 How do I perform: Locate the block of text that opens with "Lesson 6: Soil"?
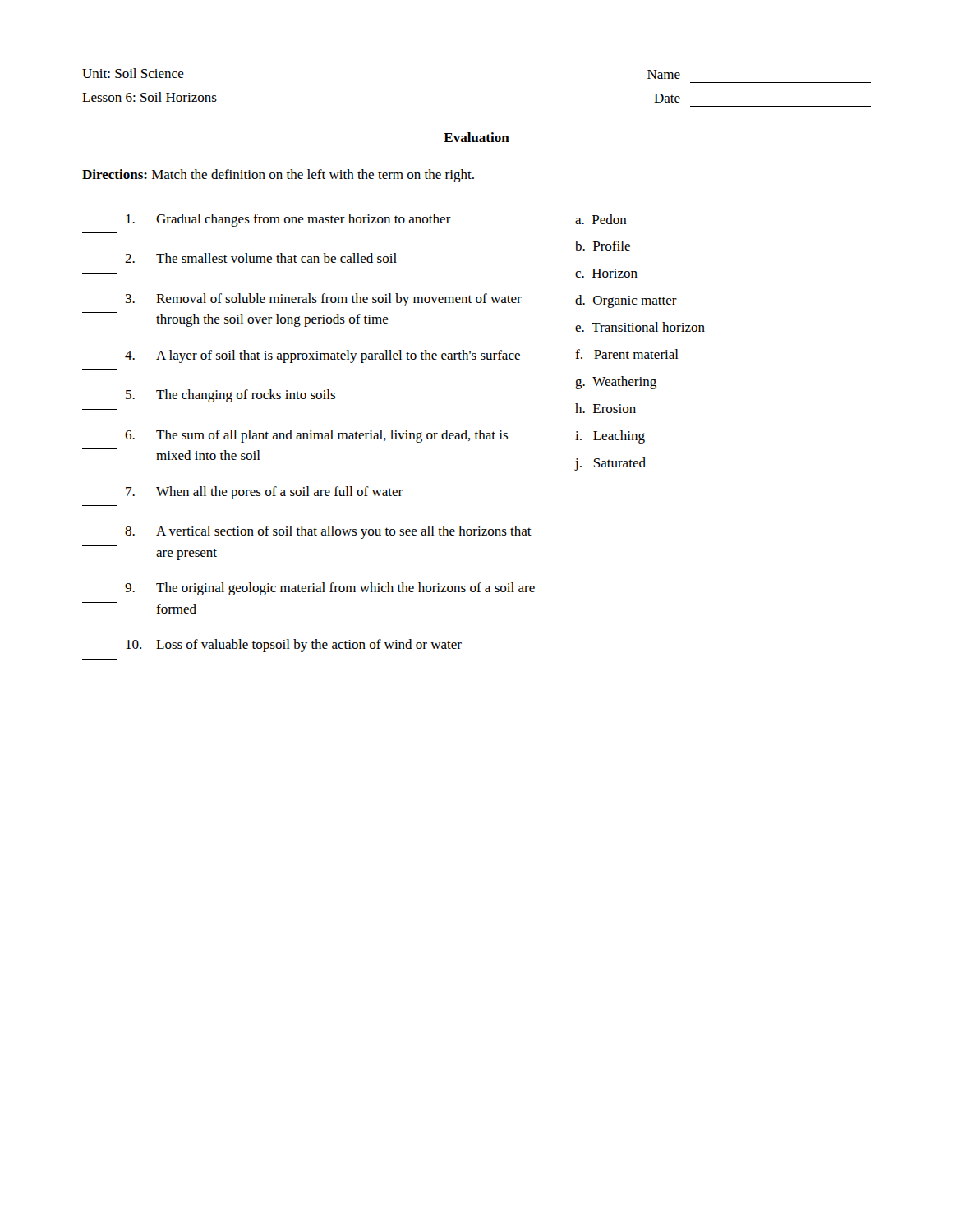(149, 97)
